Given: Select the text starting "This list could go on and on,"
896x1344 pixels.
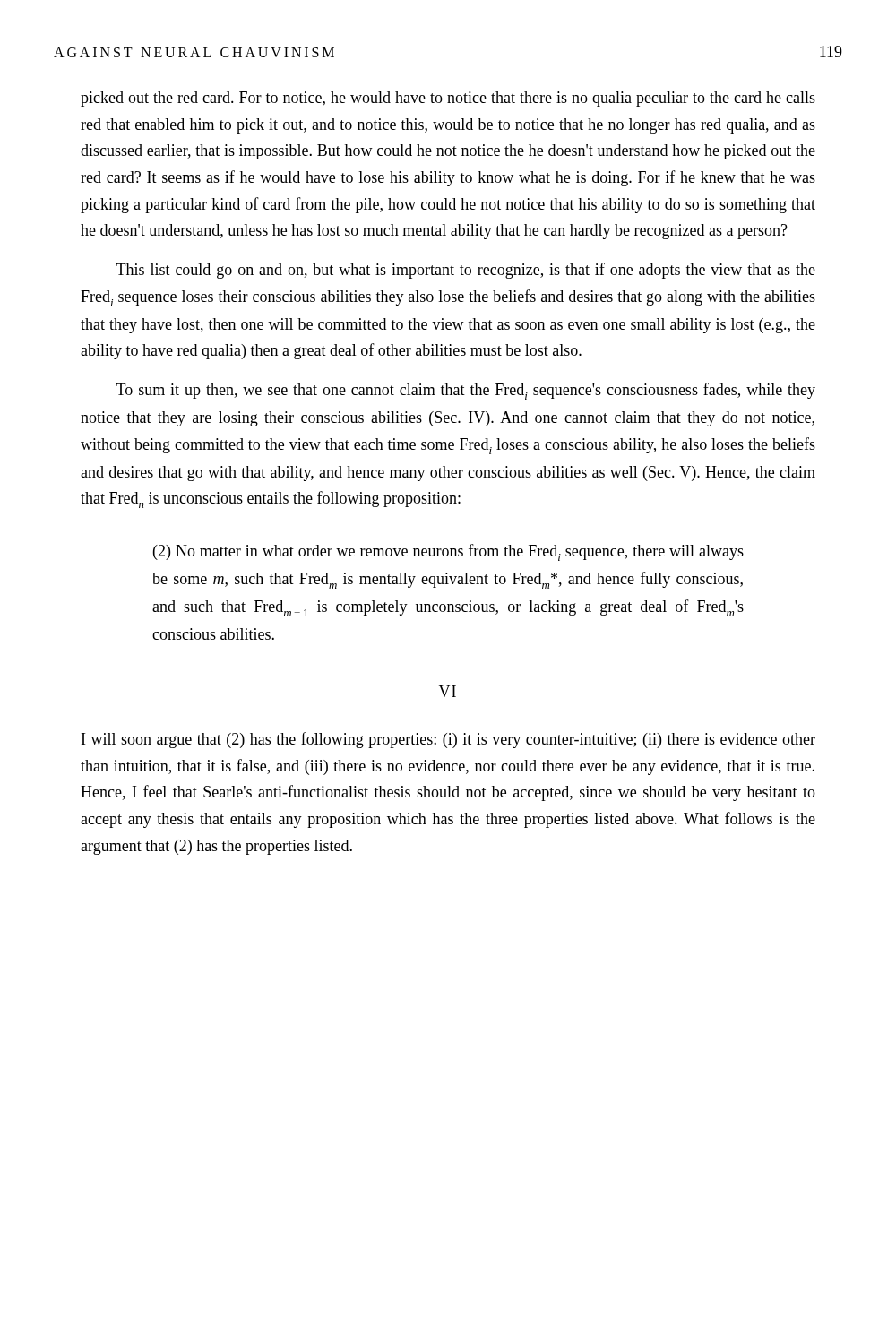Looking at the screenshot, I should [x=448, y=310].
